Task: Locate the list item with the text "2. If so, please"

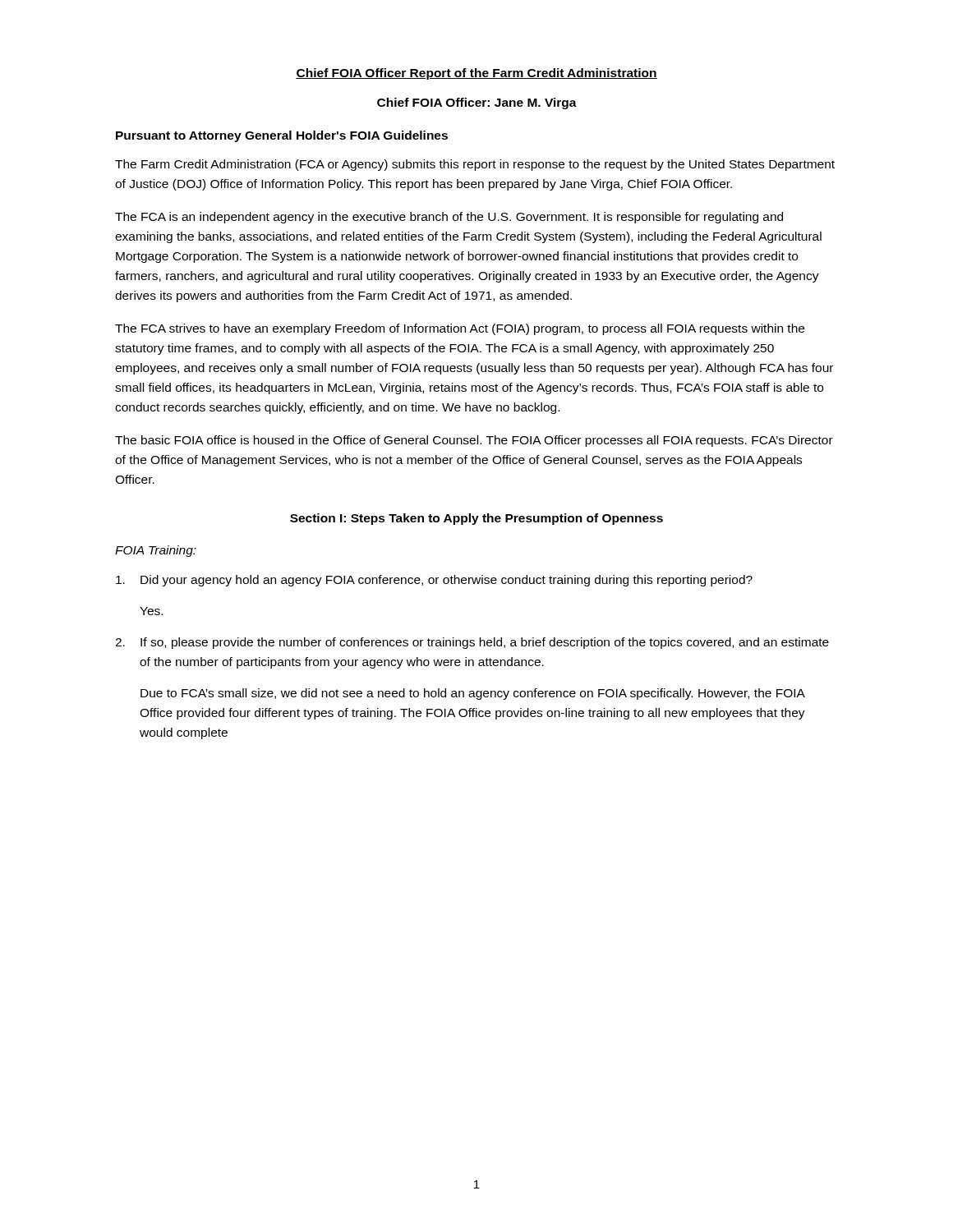Action: 476,652
